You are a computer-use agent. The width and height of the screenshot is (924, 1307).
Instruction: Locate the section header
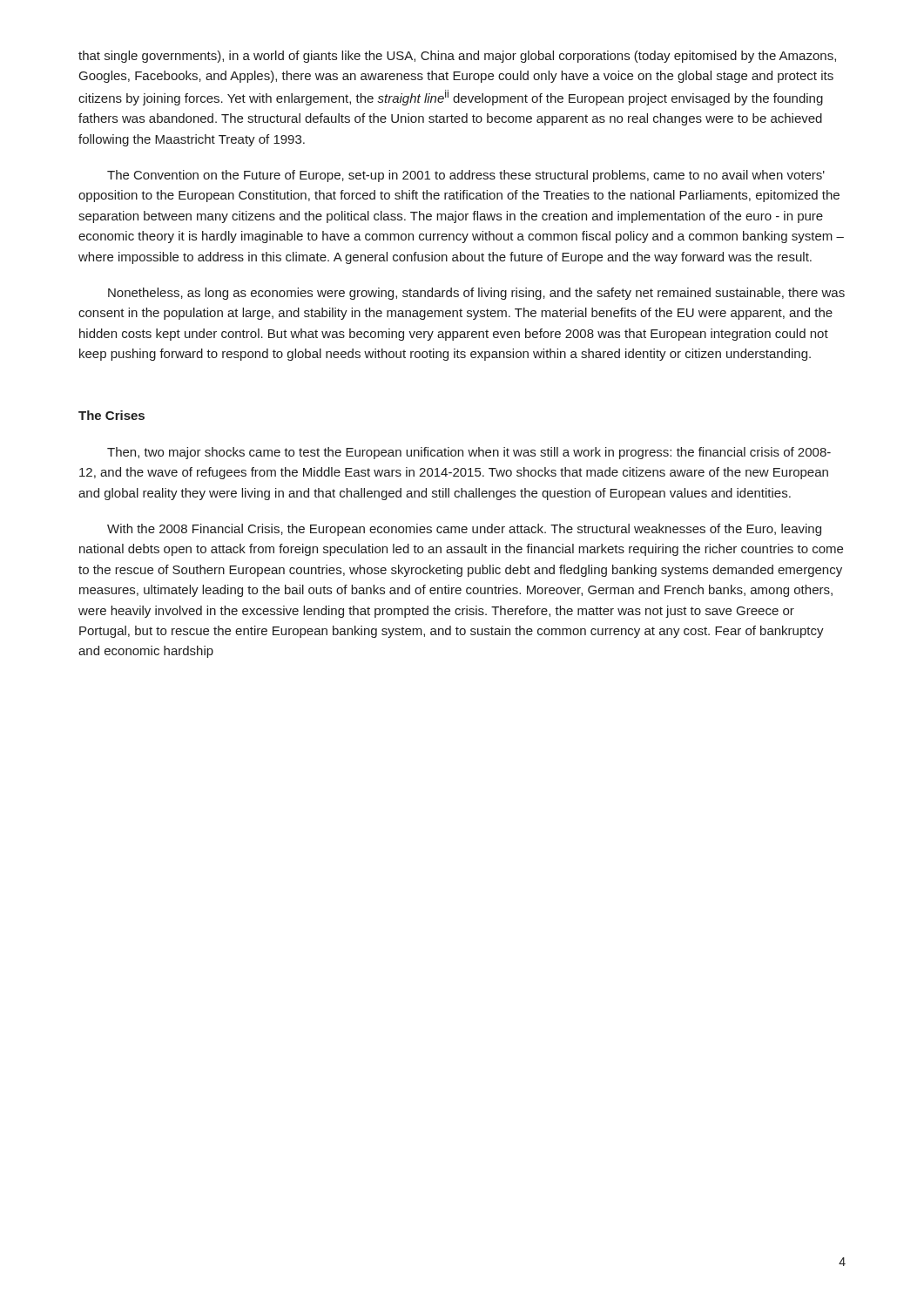click(112, 416)
